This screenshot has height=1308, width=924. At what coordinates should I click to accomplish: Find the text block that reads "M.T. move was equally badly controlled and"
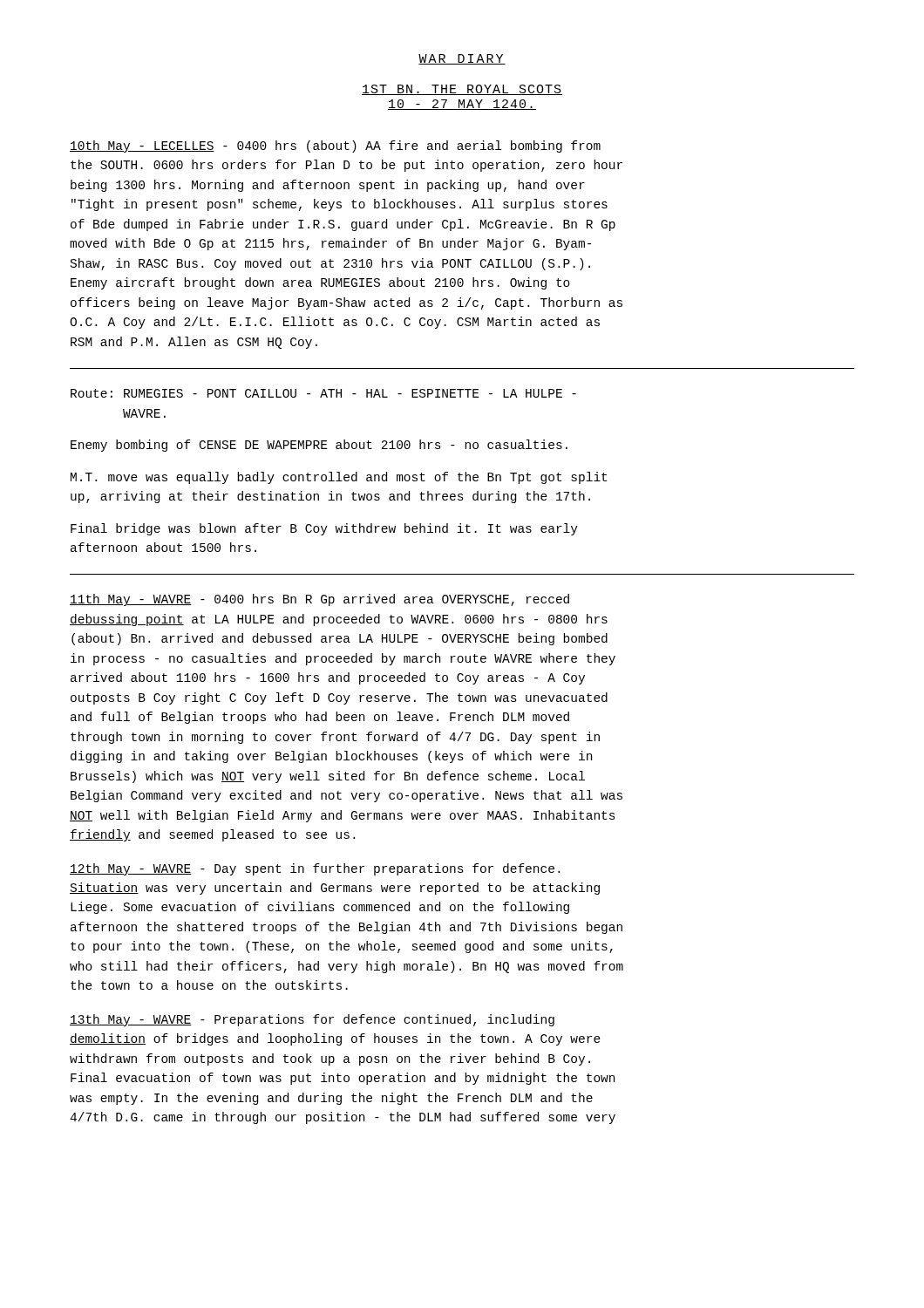tap(339, 487)
